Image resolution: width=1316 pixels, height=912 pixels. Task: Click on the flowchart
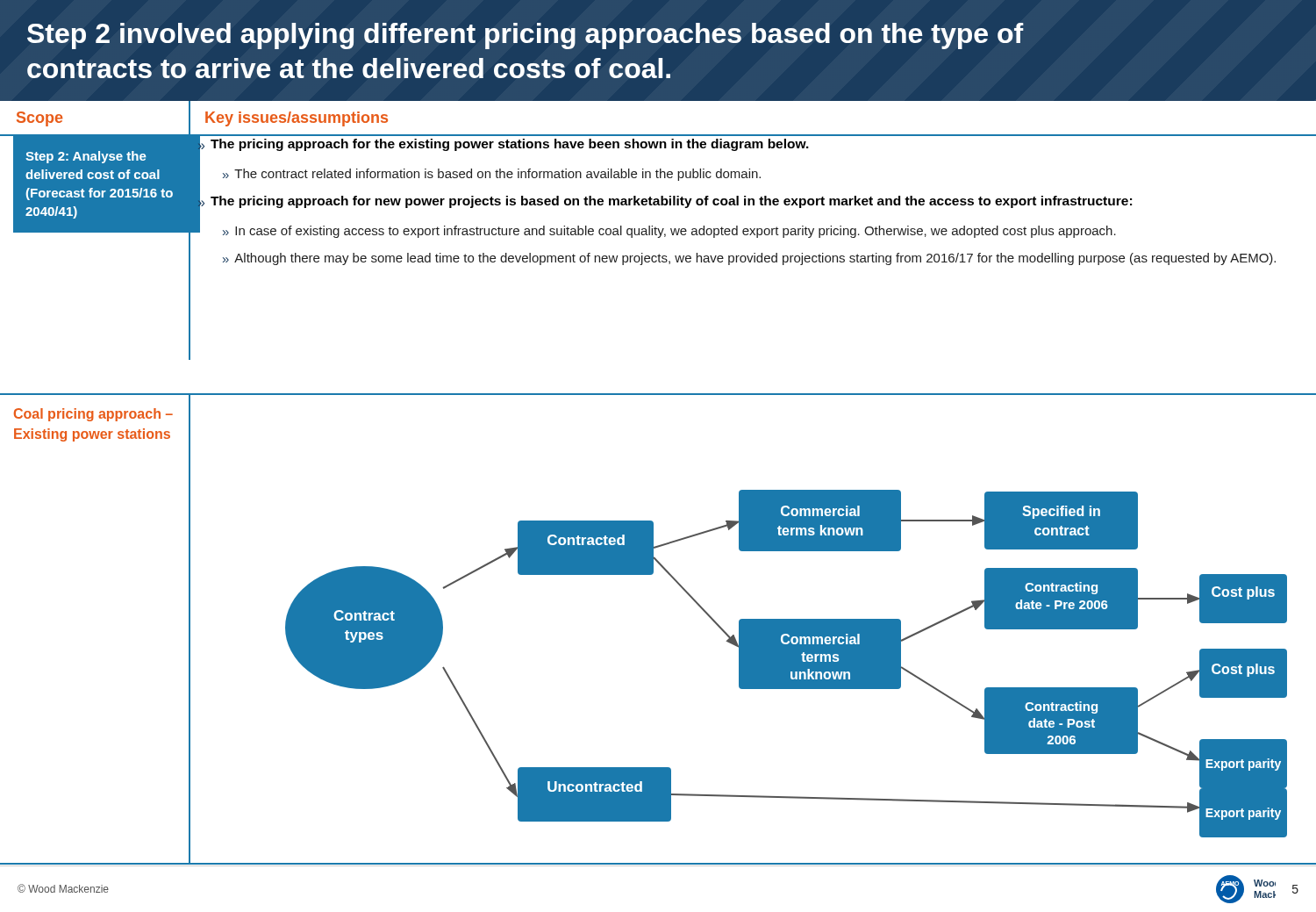coord(746,628)
